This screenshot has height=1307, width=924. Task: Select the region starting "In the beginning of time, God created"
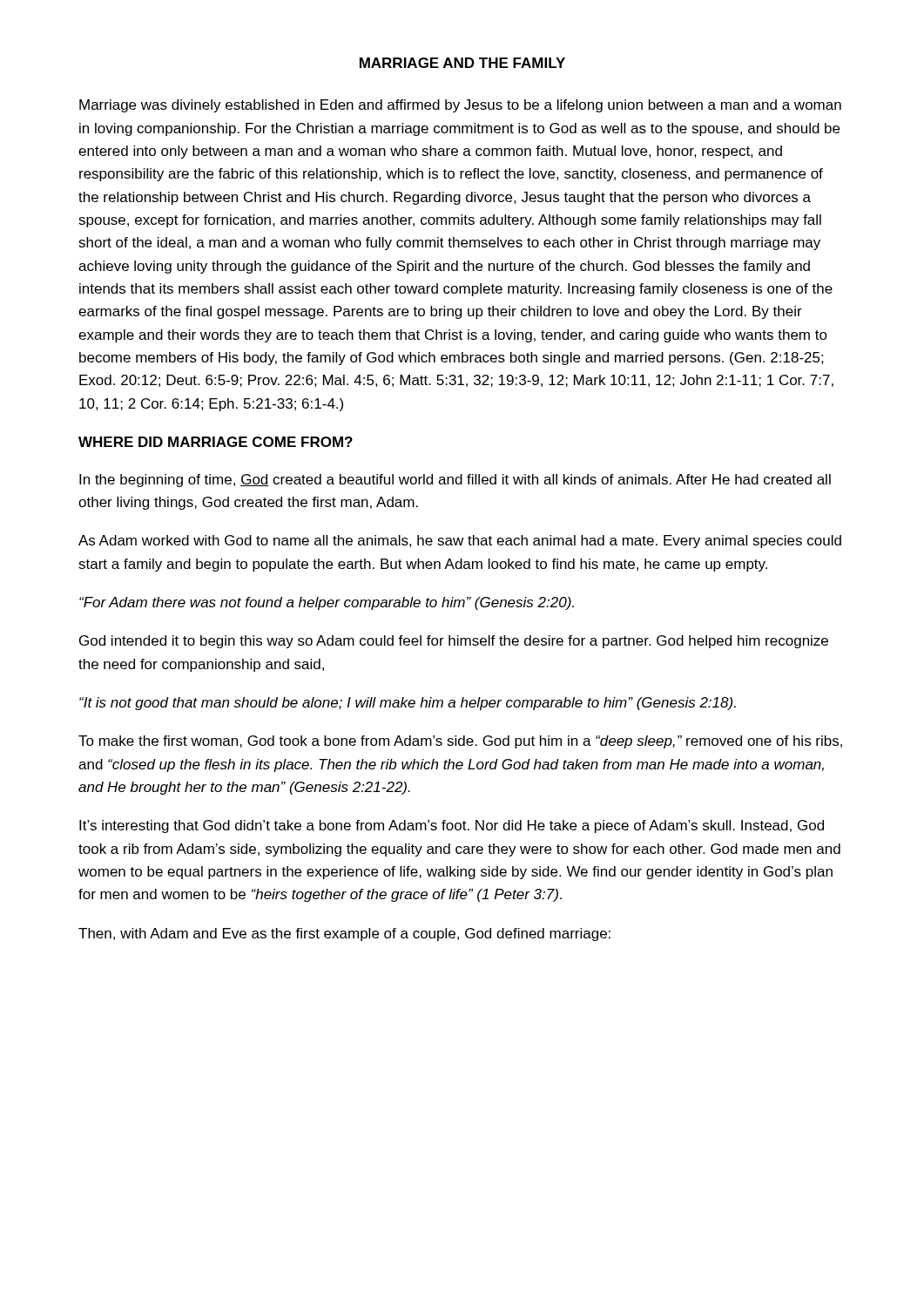[x=455, y=491]
